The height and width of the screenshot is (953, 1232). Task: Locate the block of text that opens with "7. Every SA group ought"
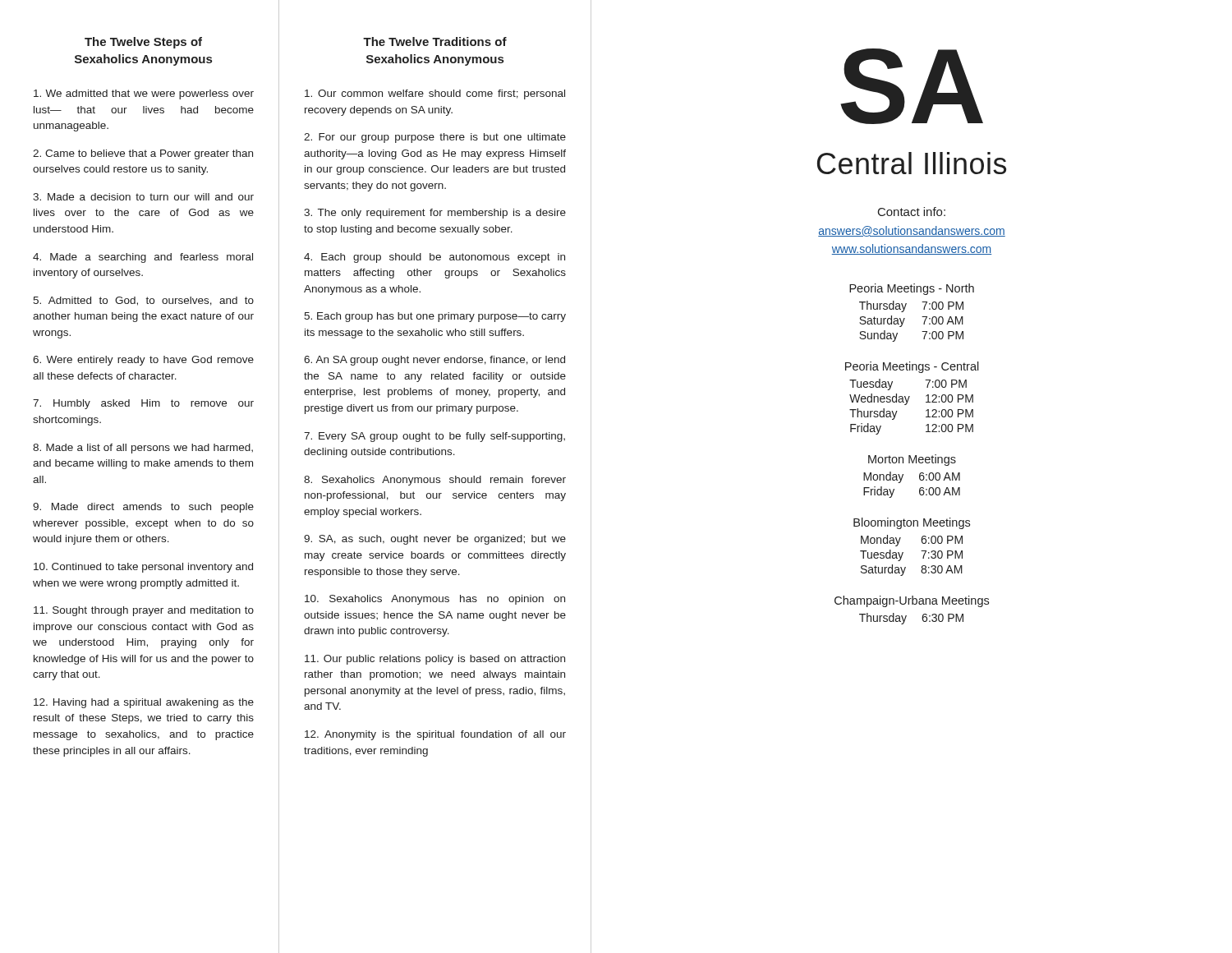tap(435, 444)
